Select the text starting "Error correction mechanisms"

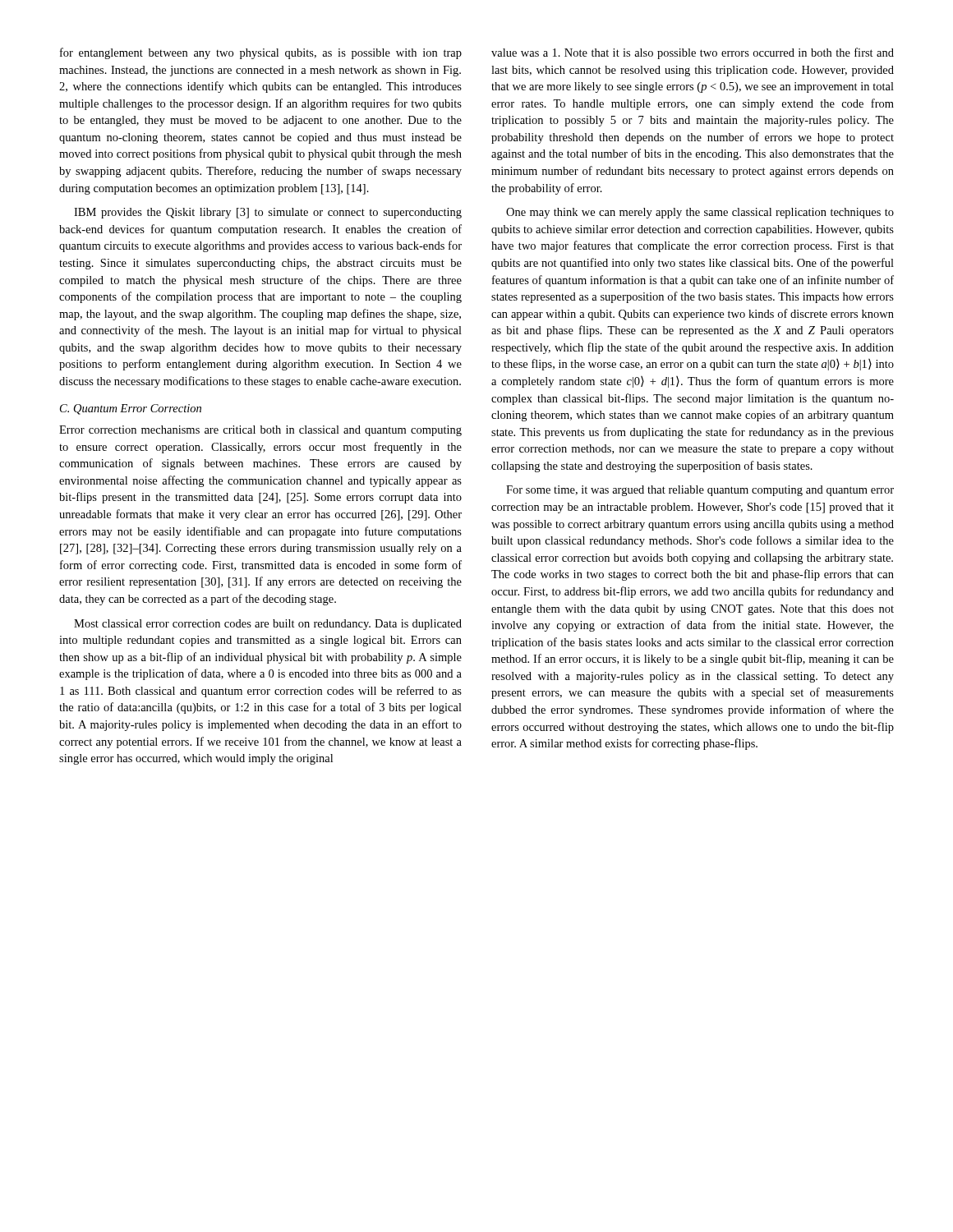(260, 594)
